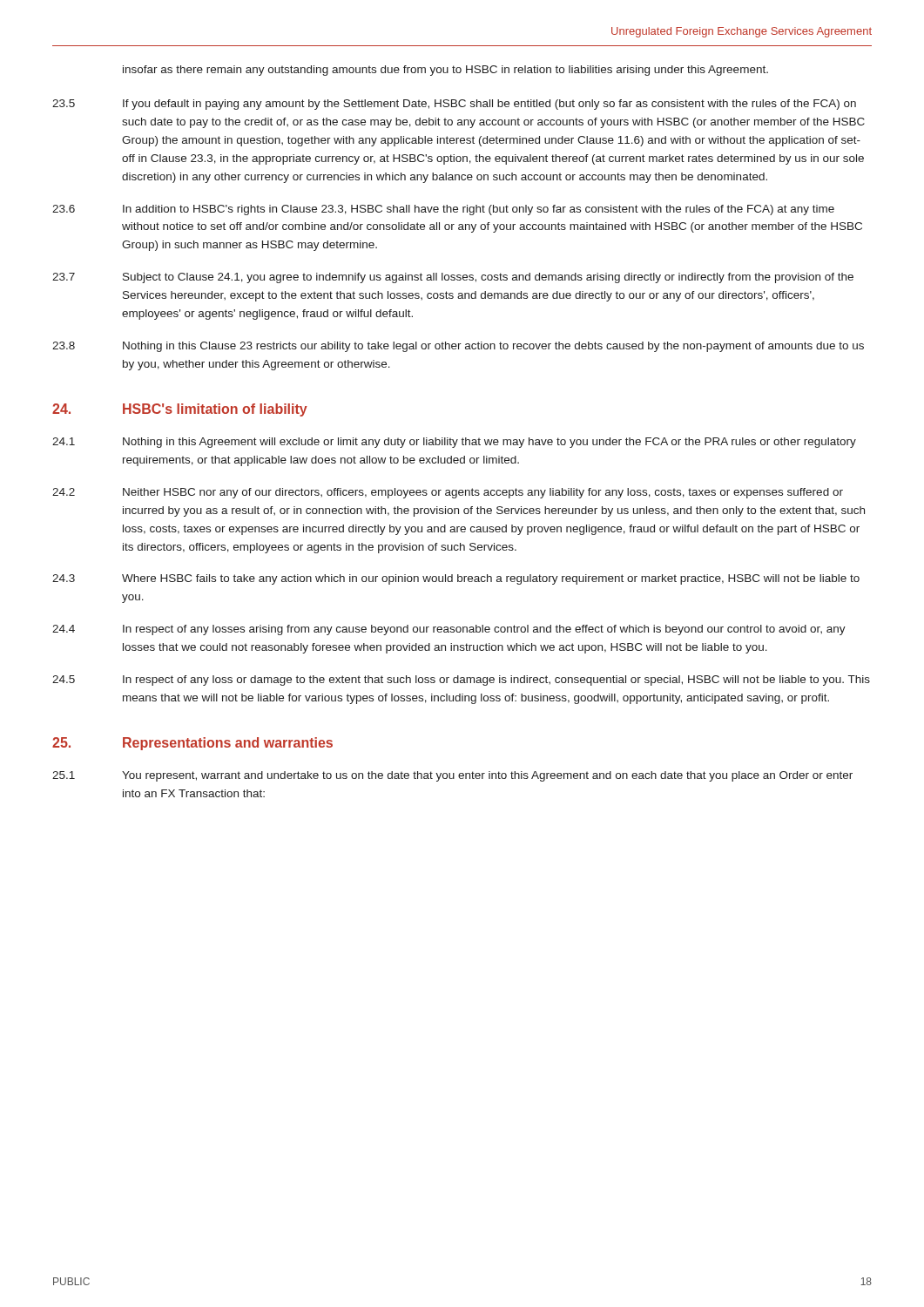The image size is (924, 1307).
Task: Click on the text block starting "24.1 Nothing in"
Action: tap(462, 451)
